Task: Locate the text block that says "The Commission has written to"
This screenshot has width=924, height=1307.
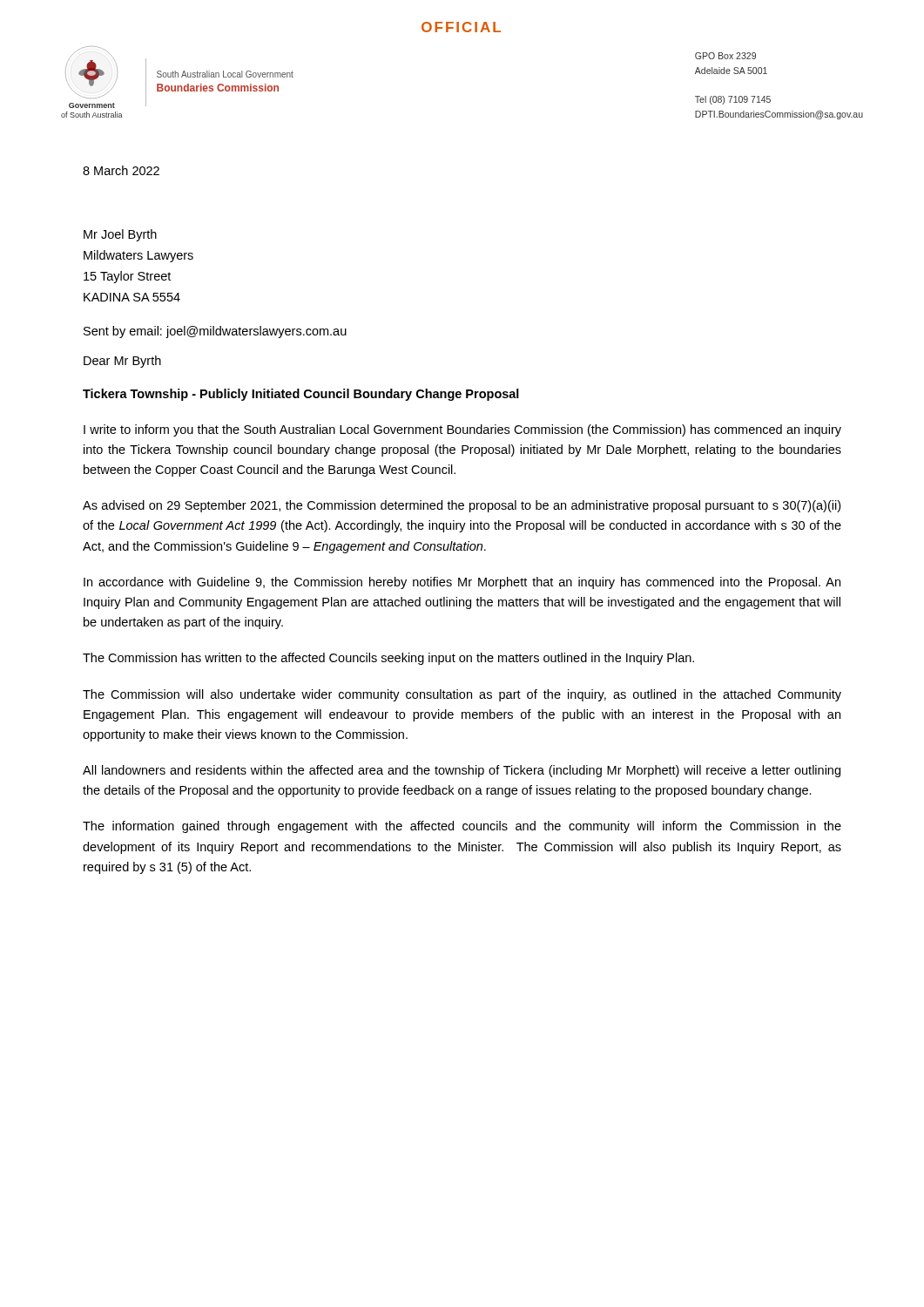Action: (389, 658)
